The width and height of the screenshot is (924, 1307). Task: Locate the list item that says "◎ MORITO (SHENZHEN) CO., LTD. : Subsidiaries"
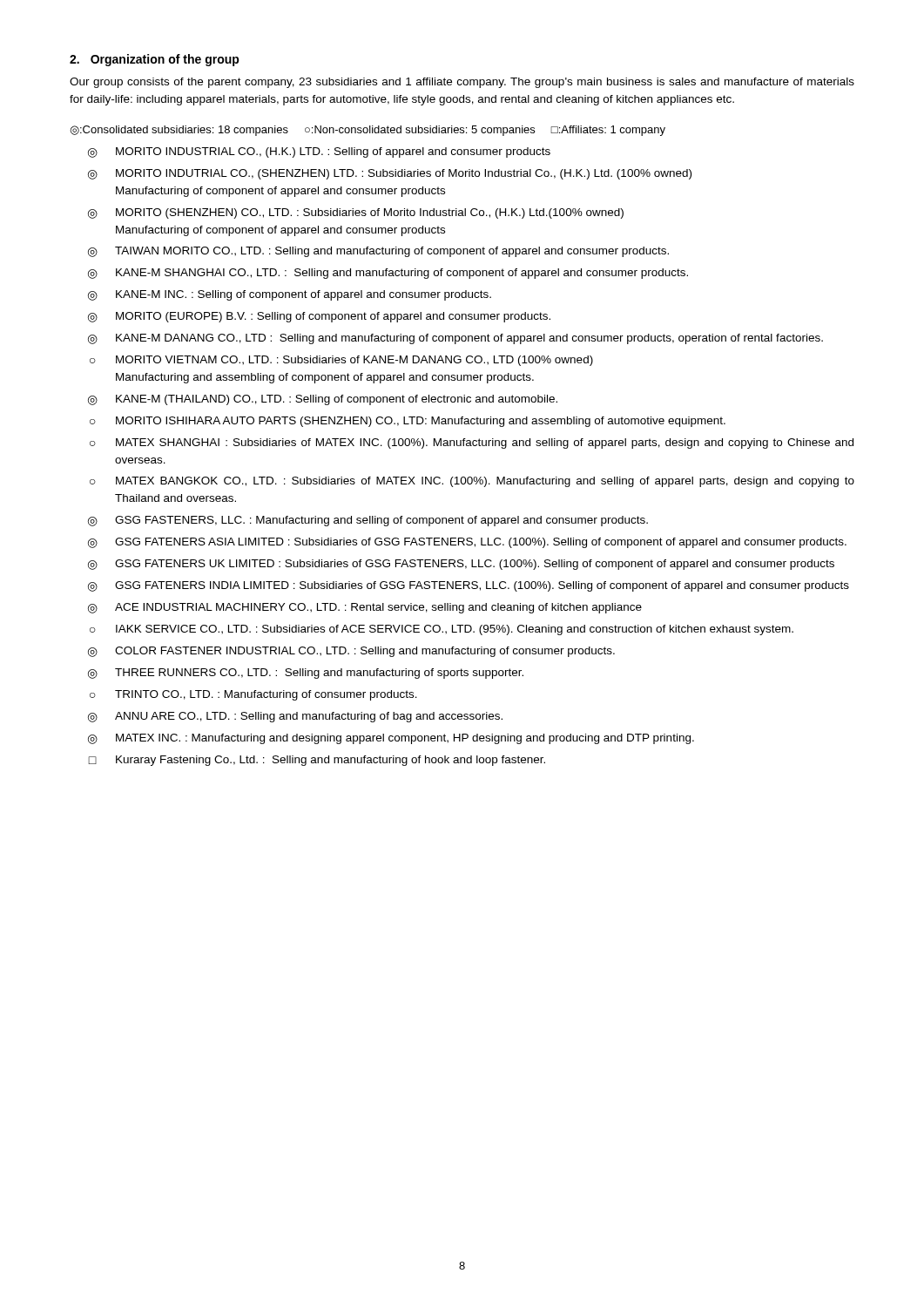462,221
